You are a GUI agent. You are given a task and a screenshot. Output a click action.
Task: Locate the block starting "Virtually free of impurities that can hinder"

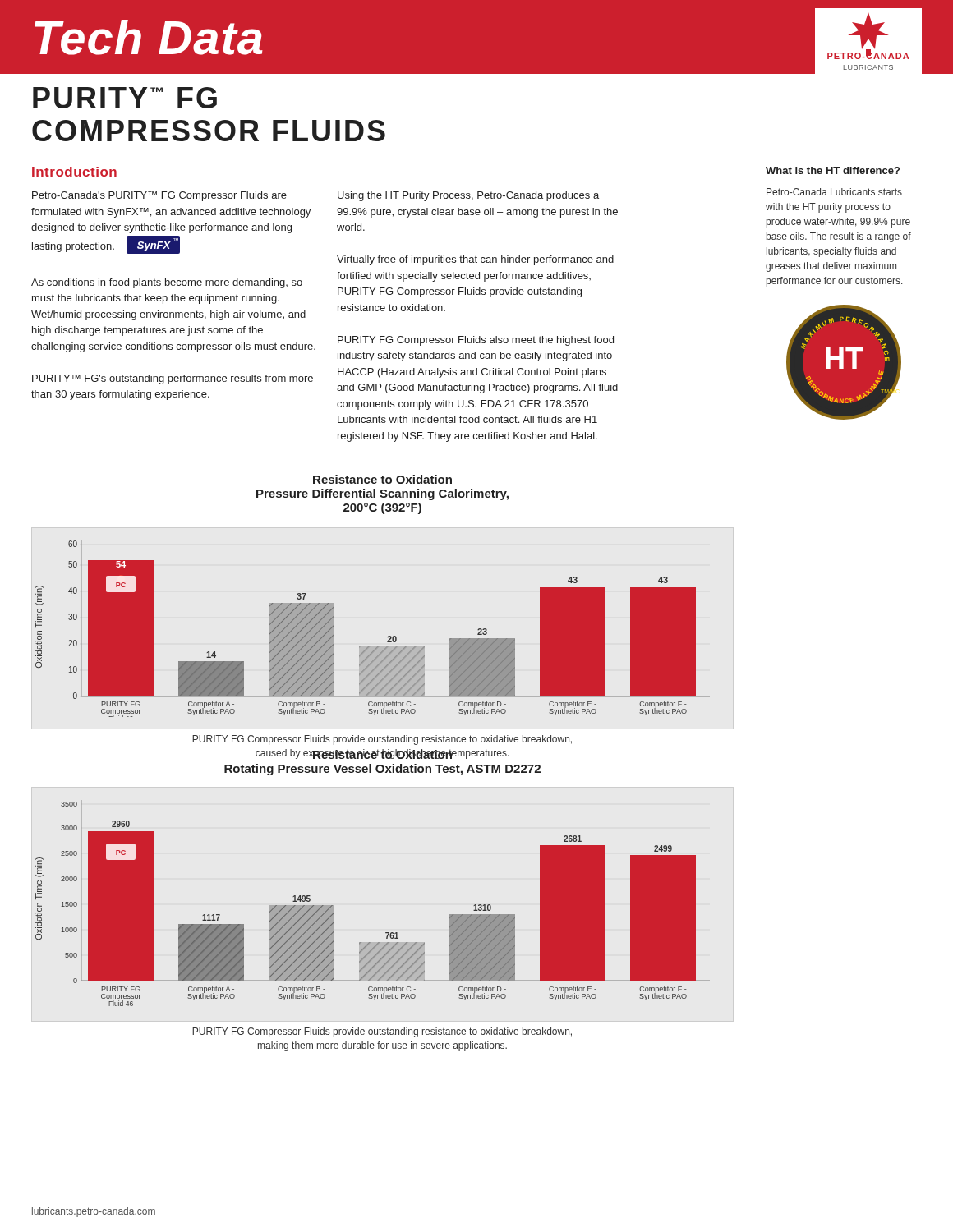tap(475, 283)
